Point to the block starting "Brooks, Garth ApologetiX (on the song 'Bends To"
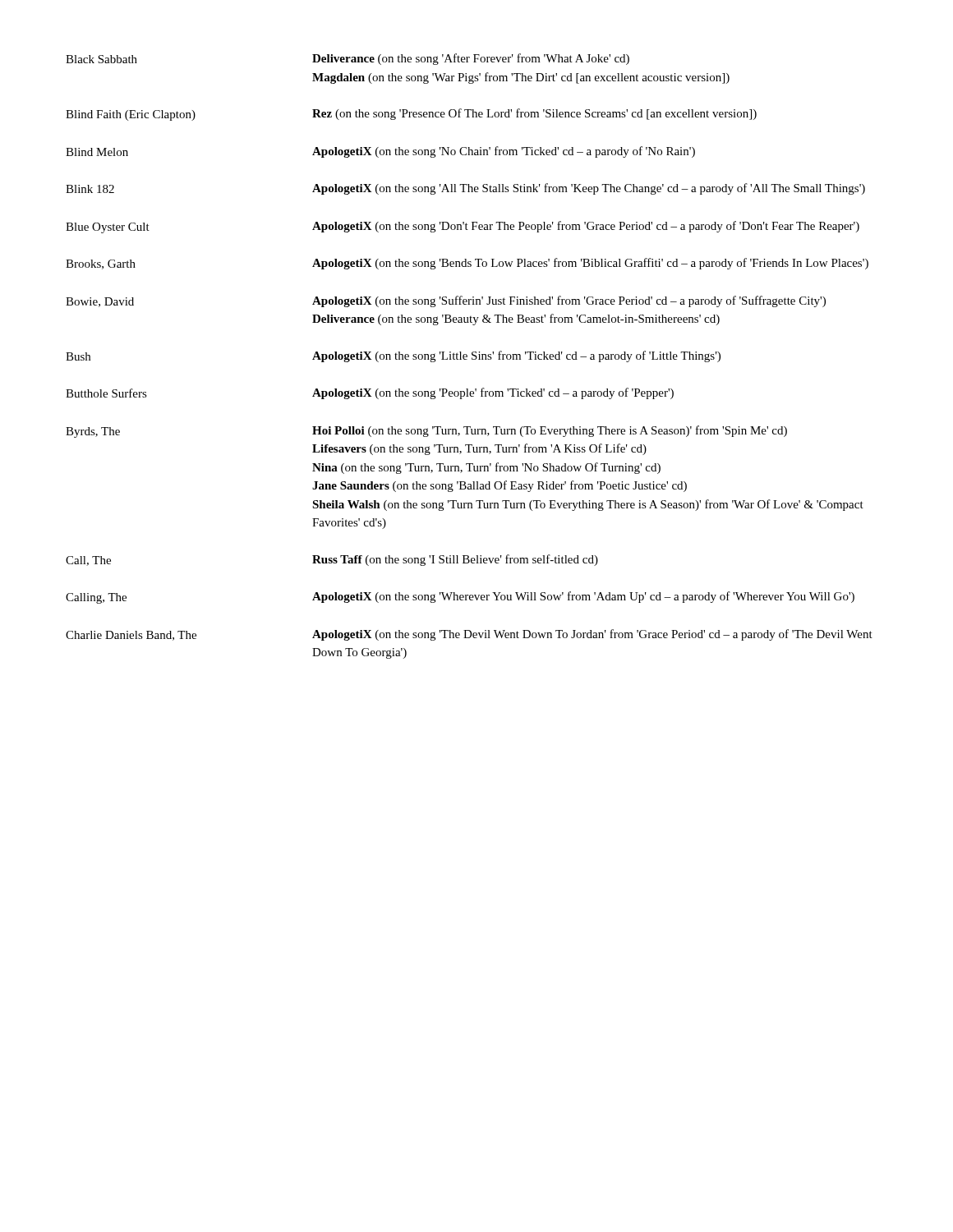Viewport: 953px width, 1232px height. click(476, 263)
